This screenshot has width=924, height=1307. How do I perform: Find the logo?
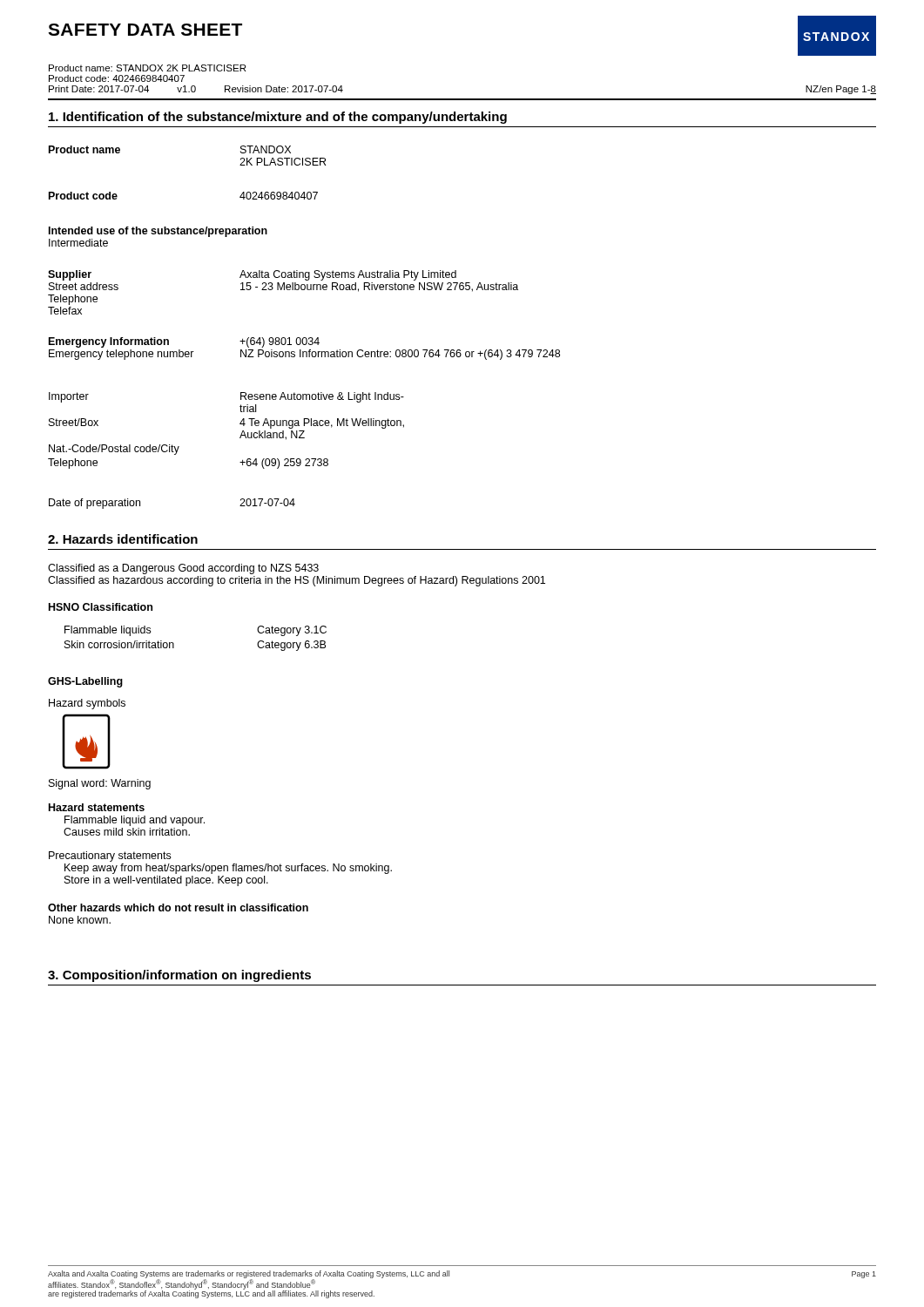pos(837,36)
